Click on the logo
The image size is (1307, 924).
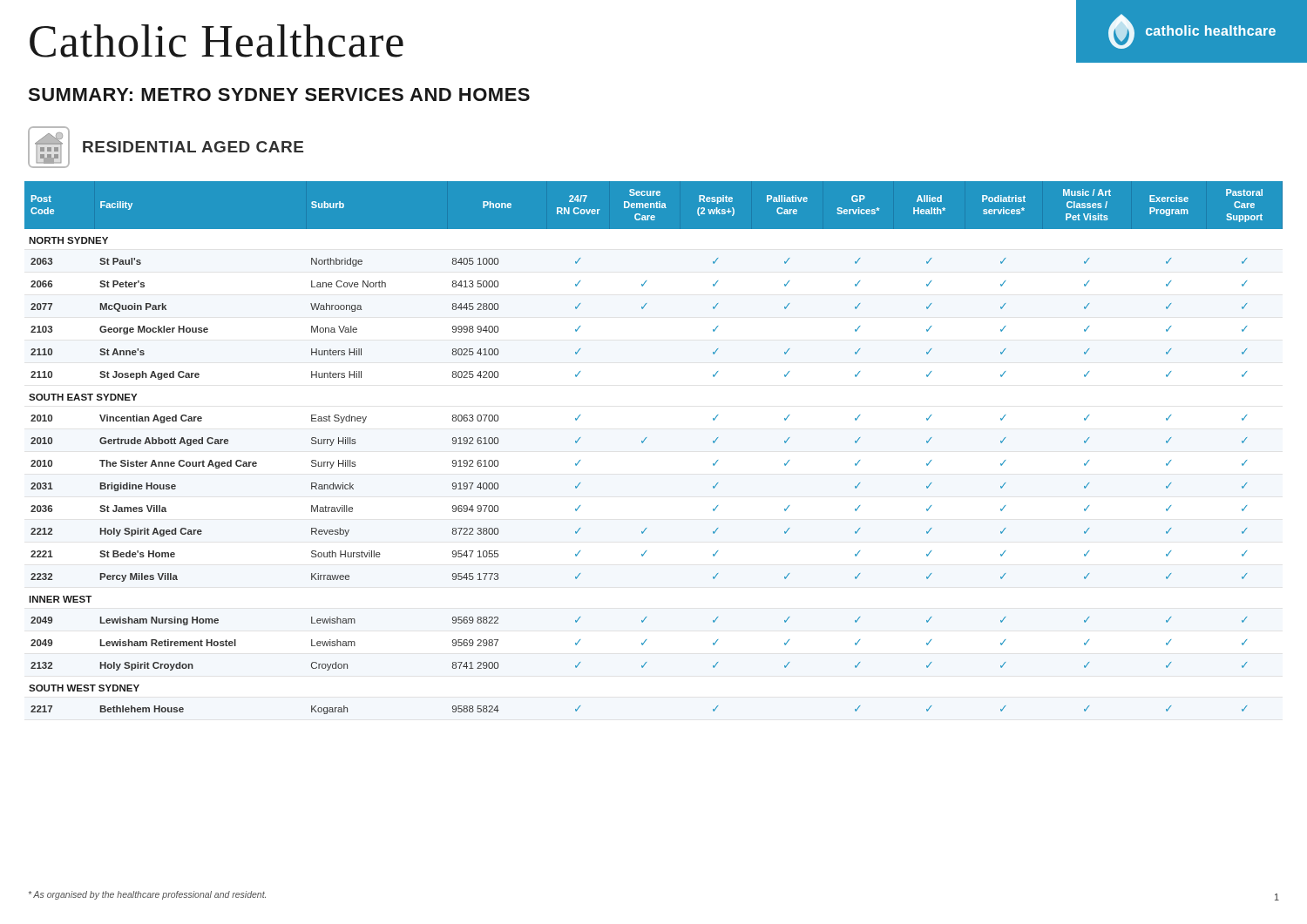(1192, 31)
